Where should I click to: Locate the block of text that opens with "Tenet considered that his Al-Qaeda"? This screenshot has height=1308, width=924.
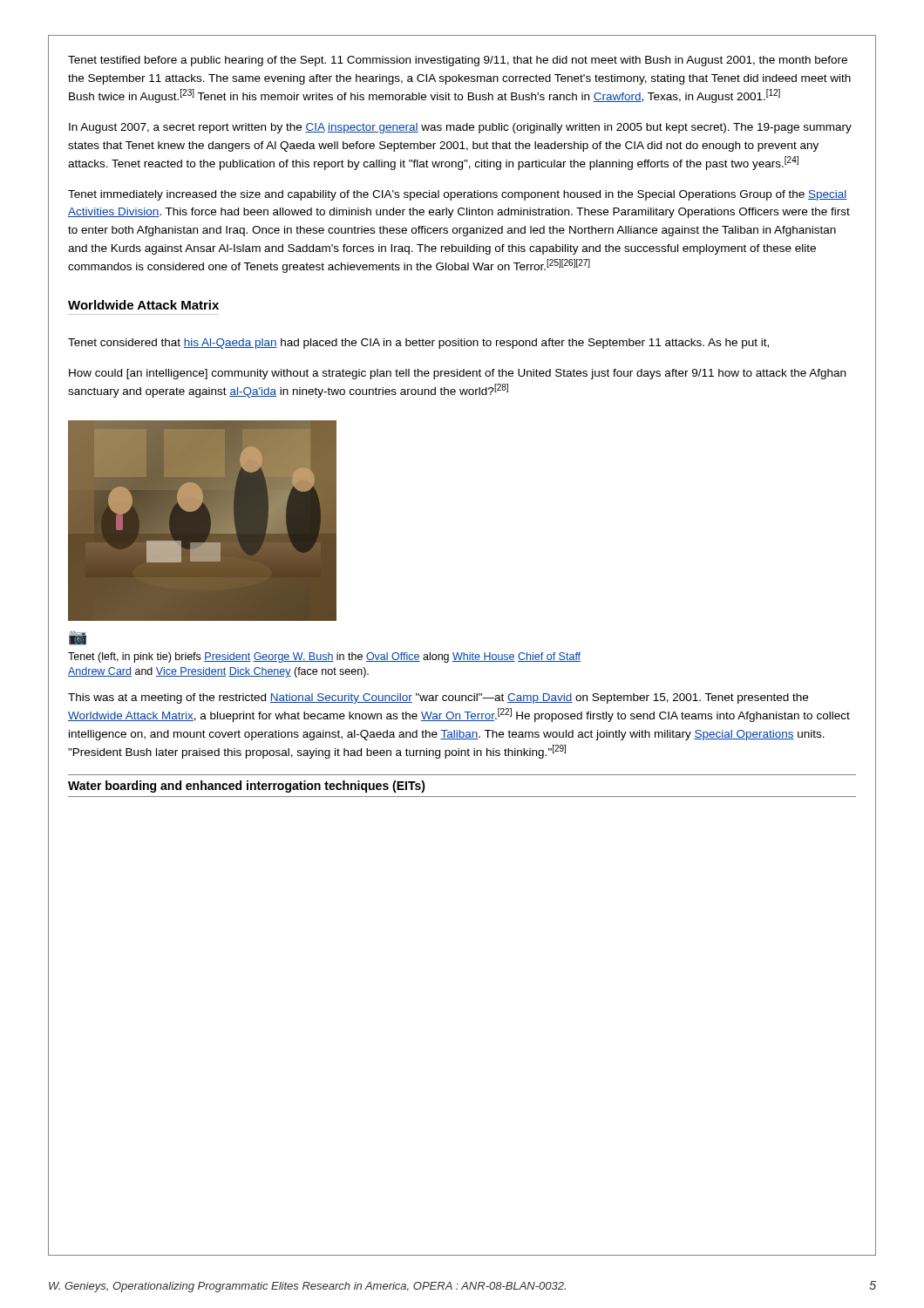point(419,342)
